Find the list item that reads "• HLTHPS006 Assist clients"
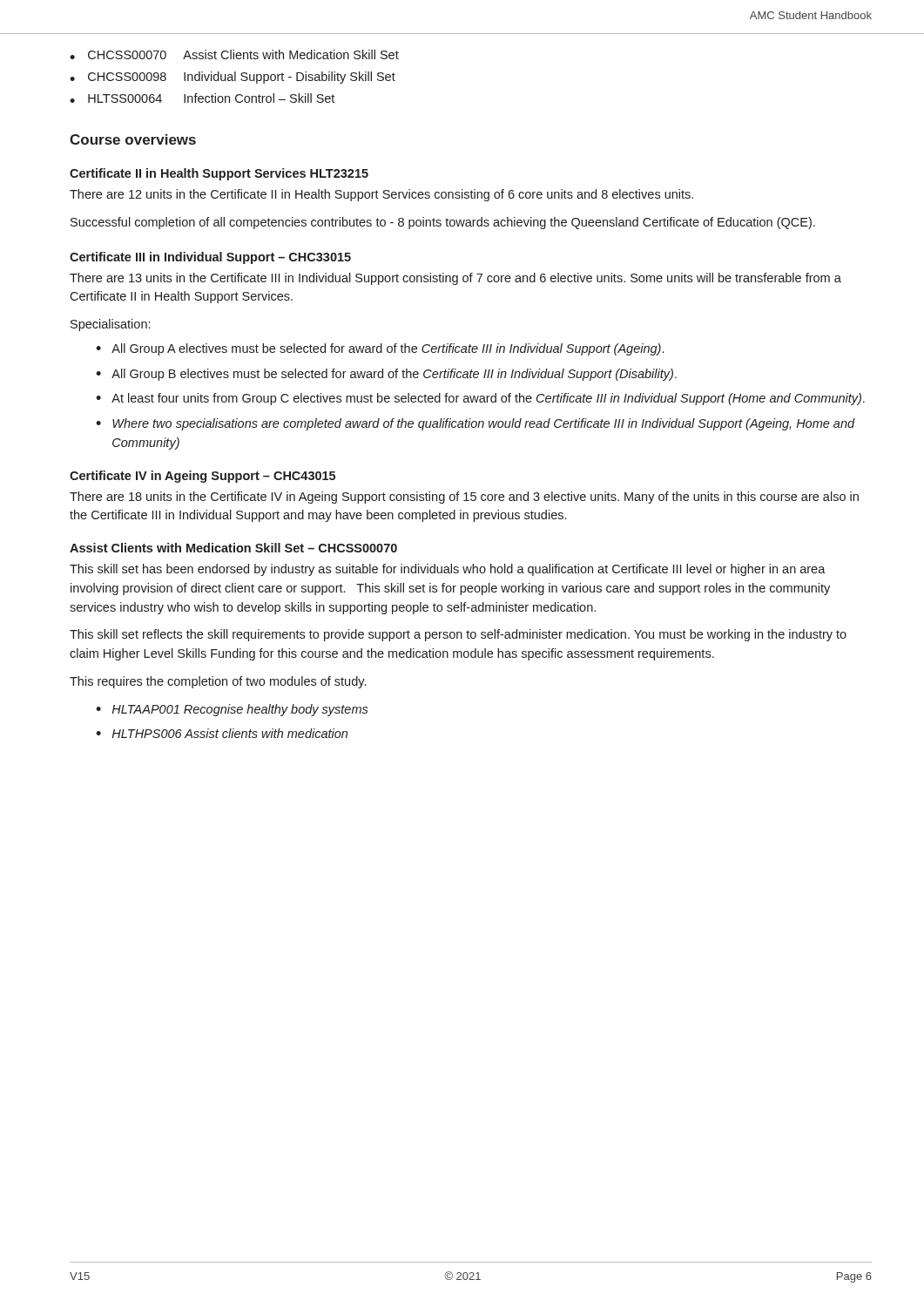The image size is (924, 1307). click(222, 735)
